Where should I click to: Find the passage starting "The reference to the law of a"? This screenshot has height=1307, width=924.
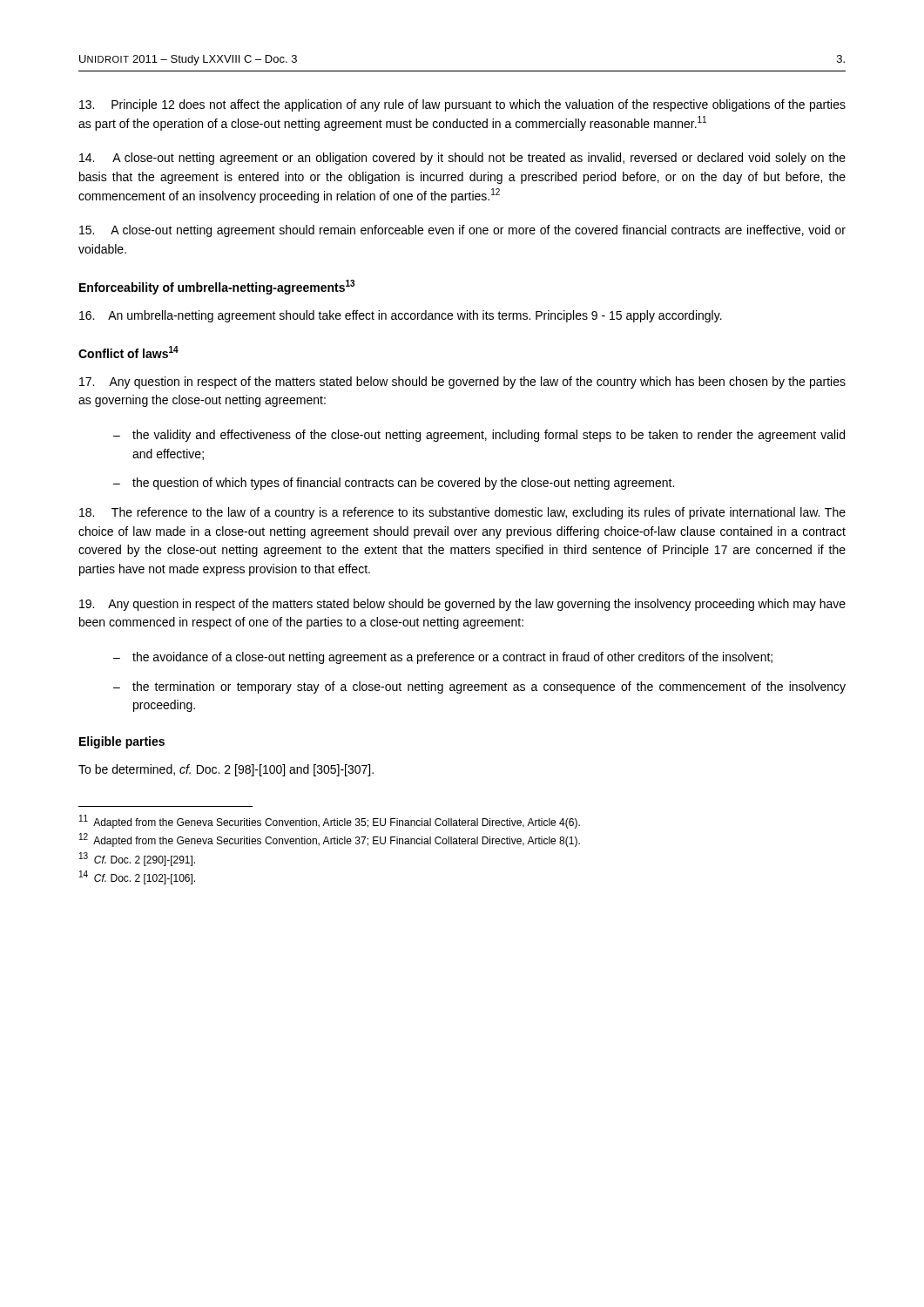click(x=462, y=541)
